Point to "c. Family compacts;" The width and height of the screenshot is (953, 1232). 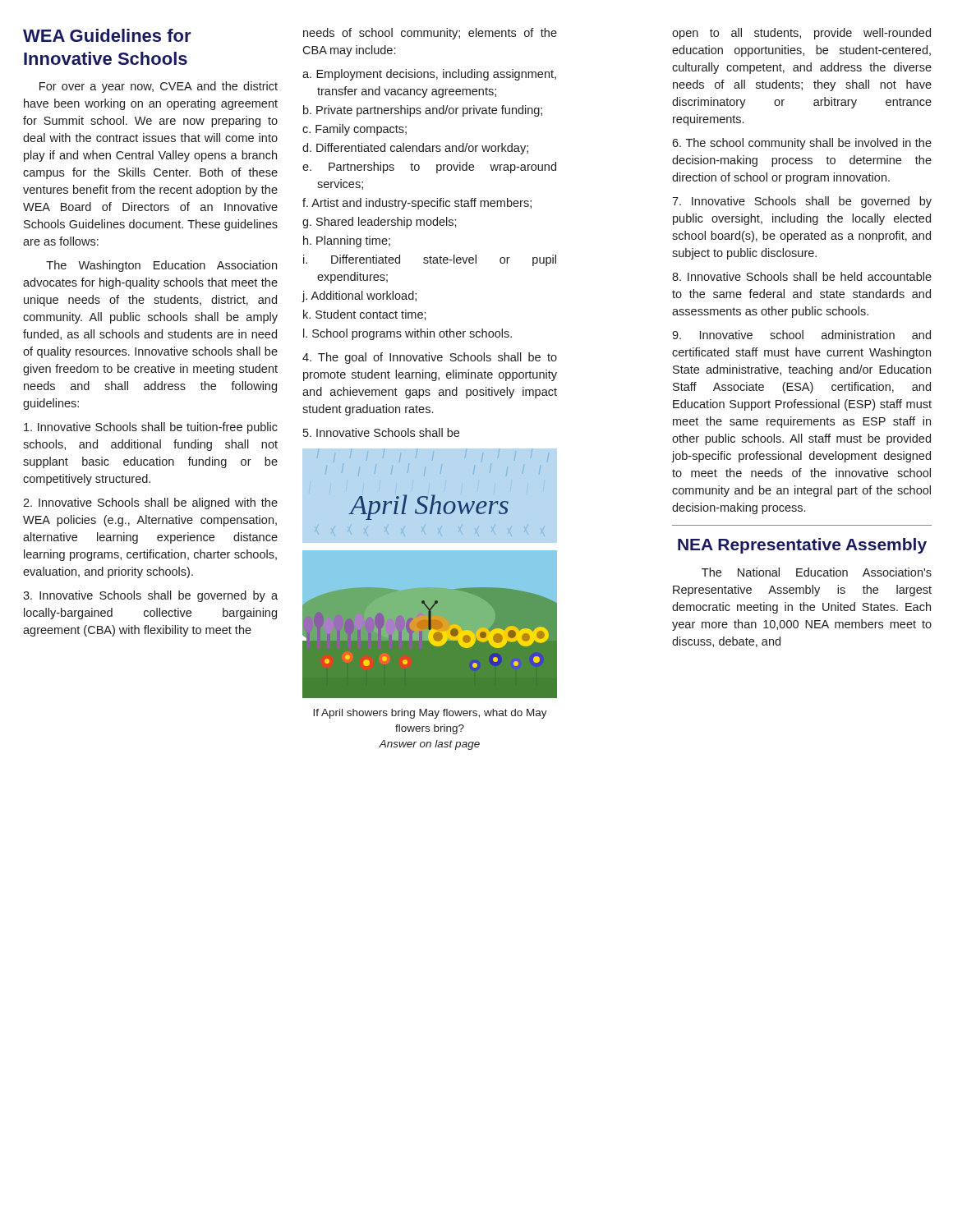click(355, 129)
